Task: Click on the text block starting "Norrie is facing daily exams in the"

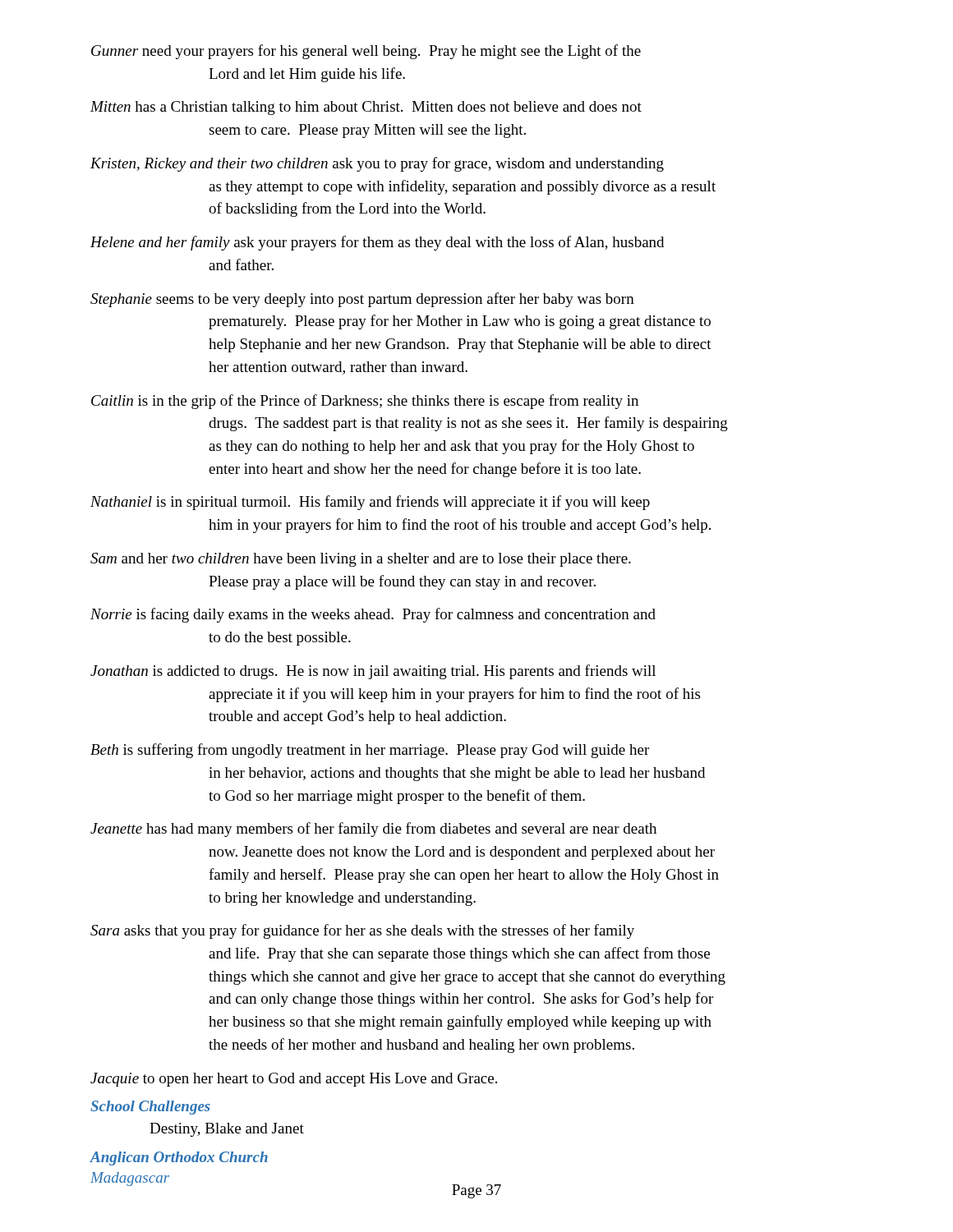Action: 476,627
